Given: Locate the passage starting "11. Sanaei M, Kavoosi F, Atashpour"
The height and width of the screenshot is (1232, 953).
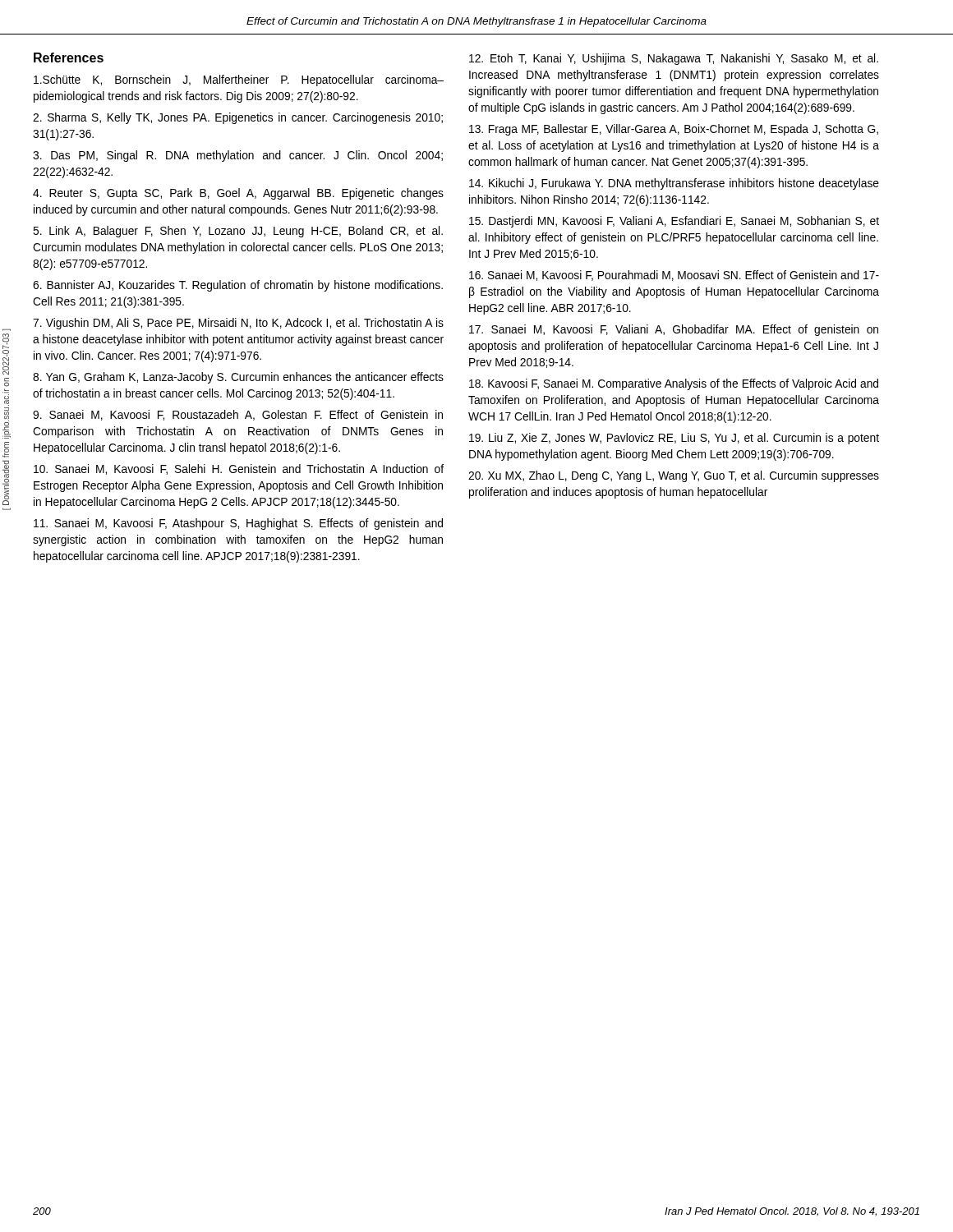Looking at the screenshot, I should click(x=238, y=540).
